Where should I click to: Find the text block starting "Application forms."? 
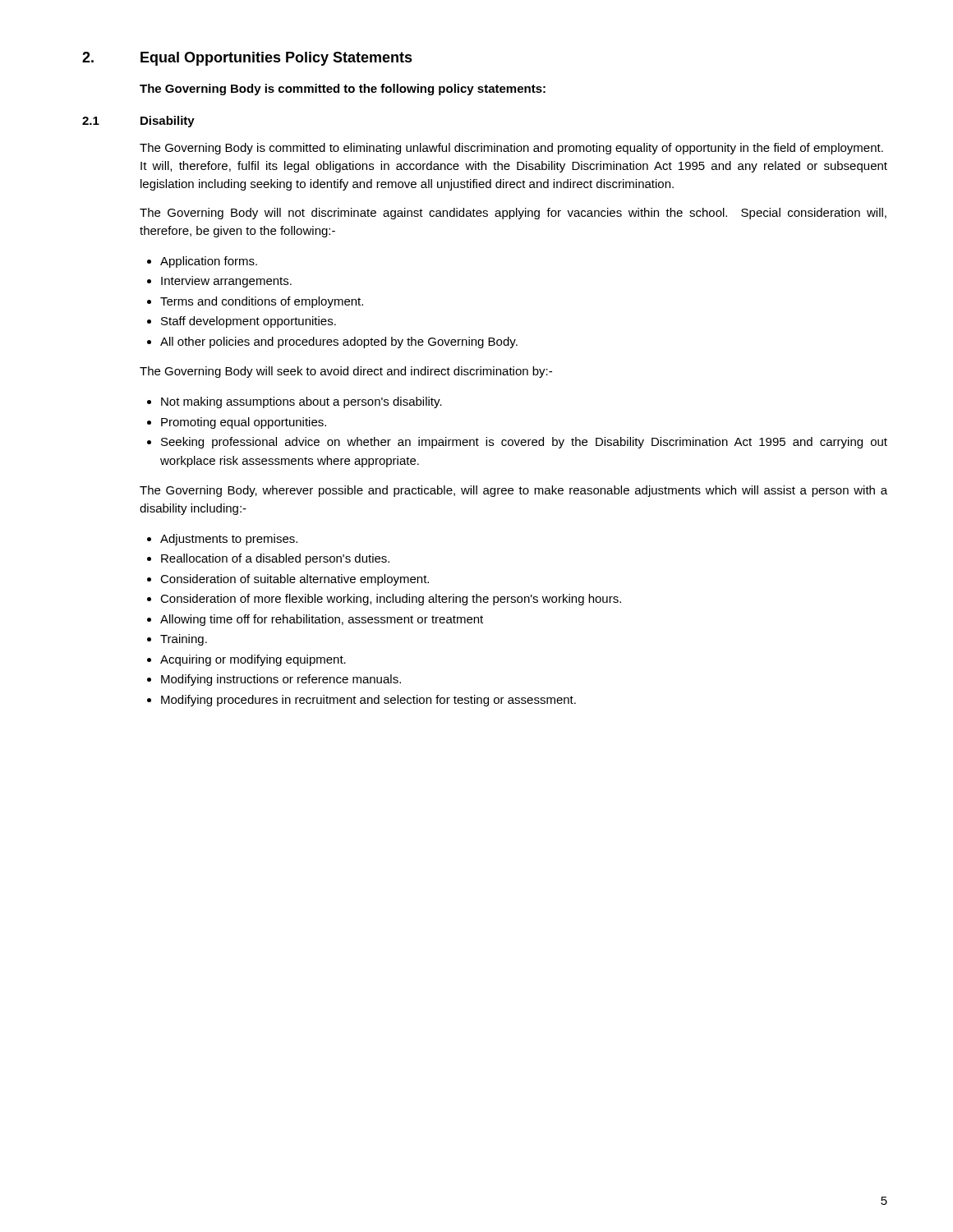click(209, 261)
